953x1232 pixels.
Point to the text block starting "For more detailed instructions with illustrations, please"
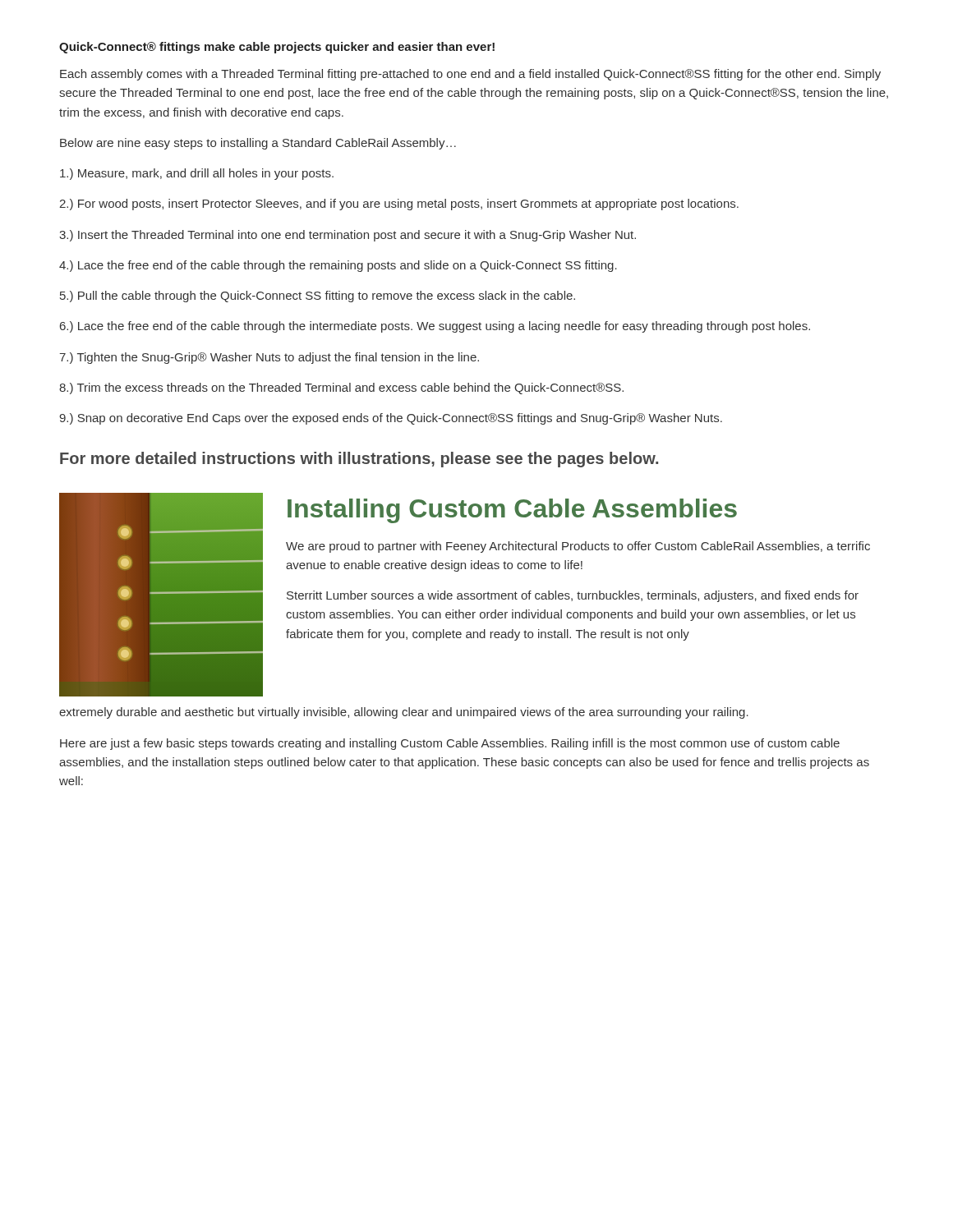pyautogui.click(x=359, y=458)
